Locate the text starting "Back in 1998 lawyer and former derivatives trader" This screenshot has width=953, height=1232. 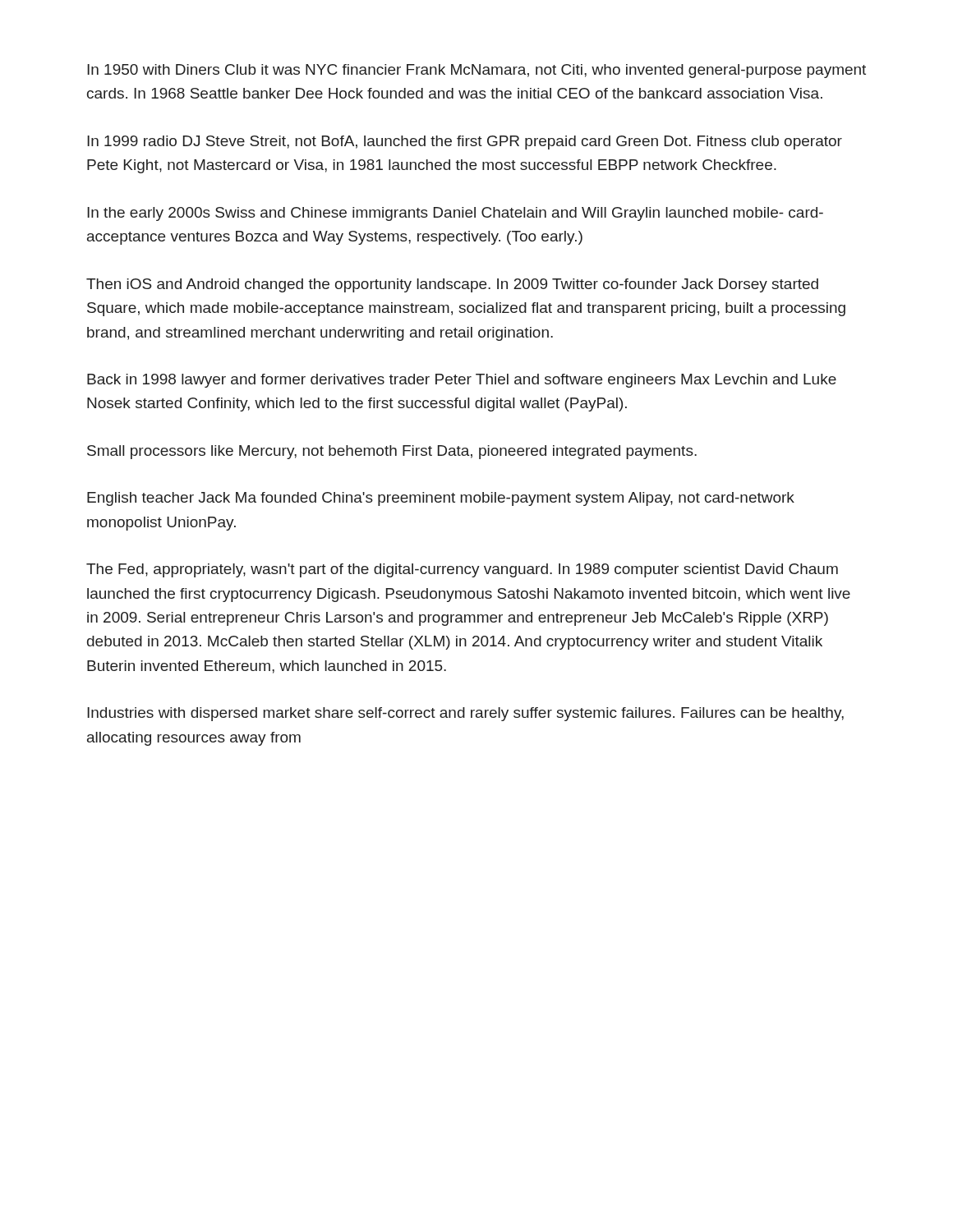click(461, 391)
